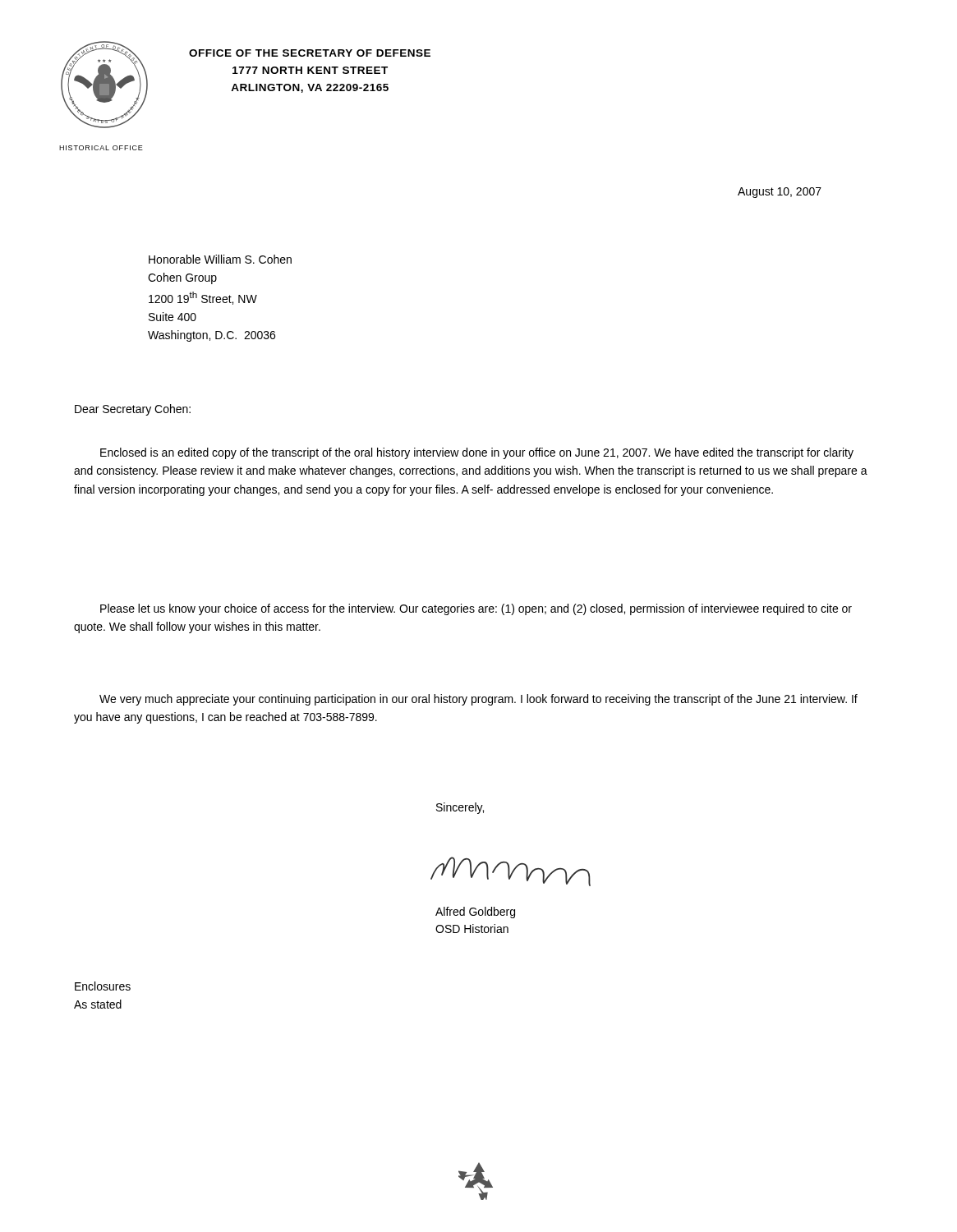Find the text block starting "Please let us know your"

point(463,618)
